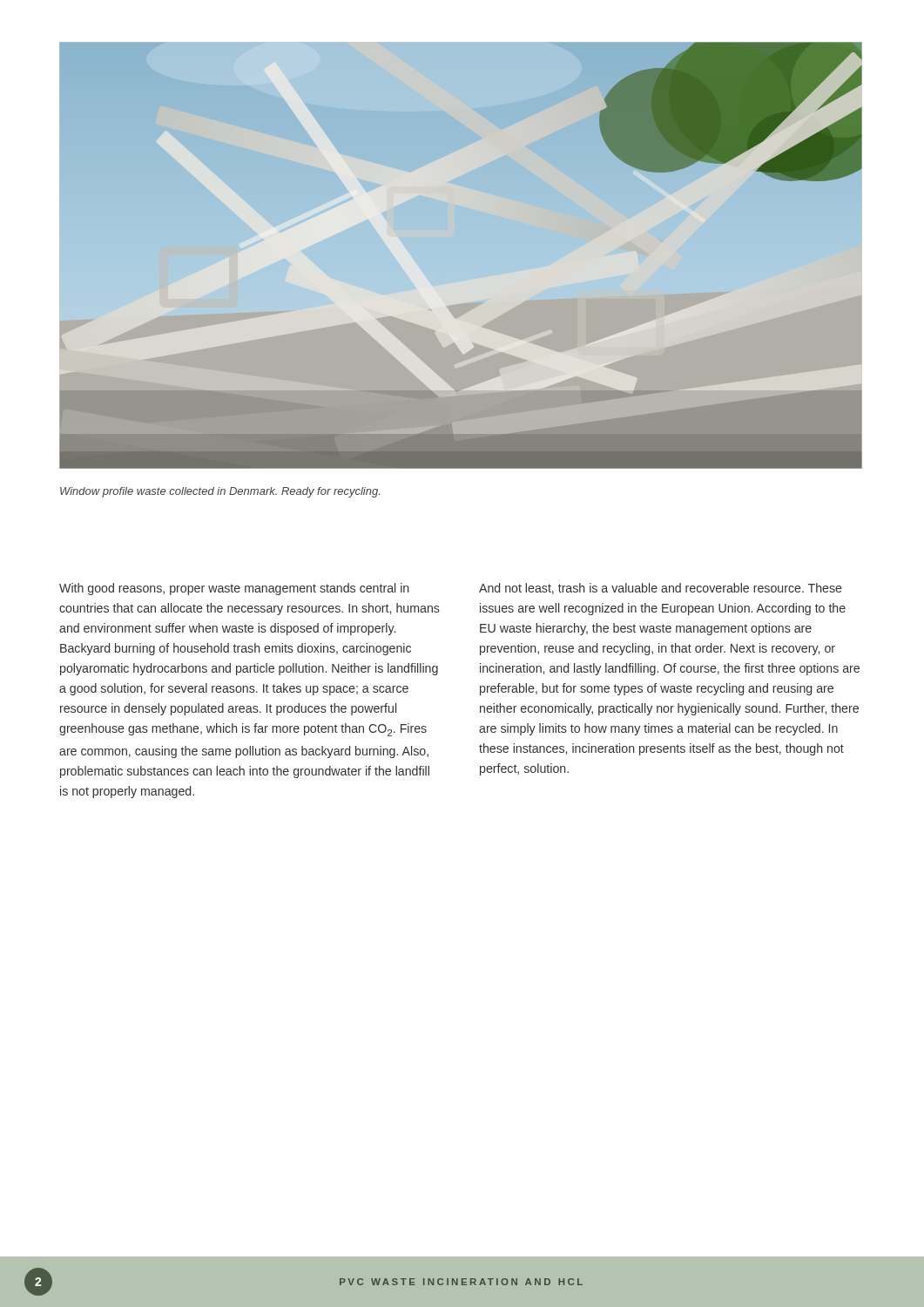Select the photo

pyautogui.click(x=461, y=255)
